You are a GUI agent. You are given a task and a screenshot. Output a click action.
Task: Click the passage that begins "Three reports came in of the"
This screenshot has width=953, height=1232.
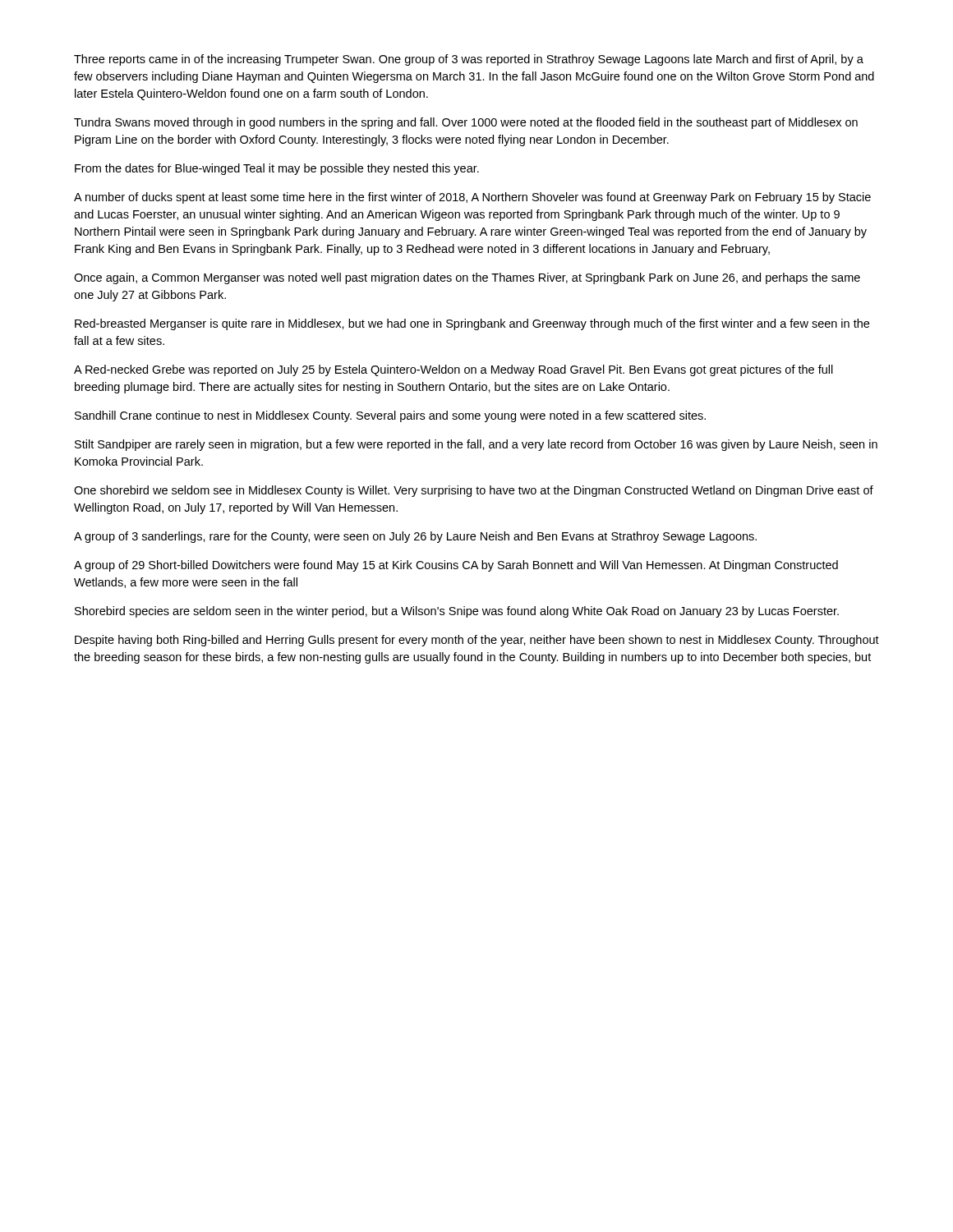pos(474,76)
